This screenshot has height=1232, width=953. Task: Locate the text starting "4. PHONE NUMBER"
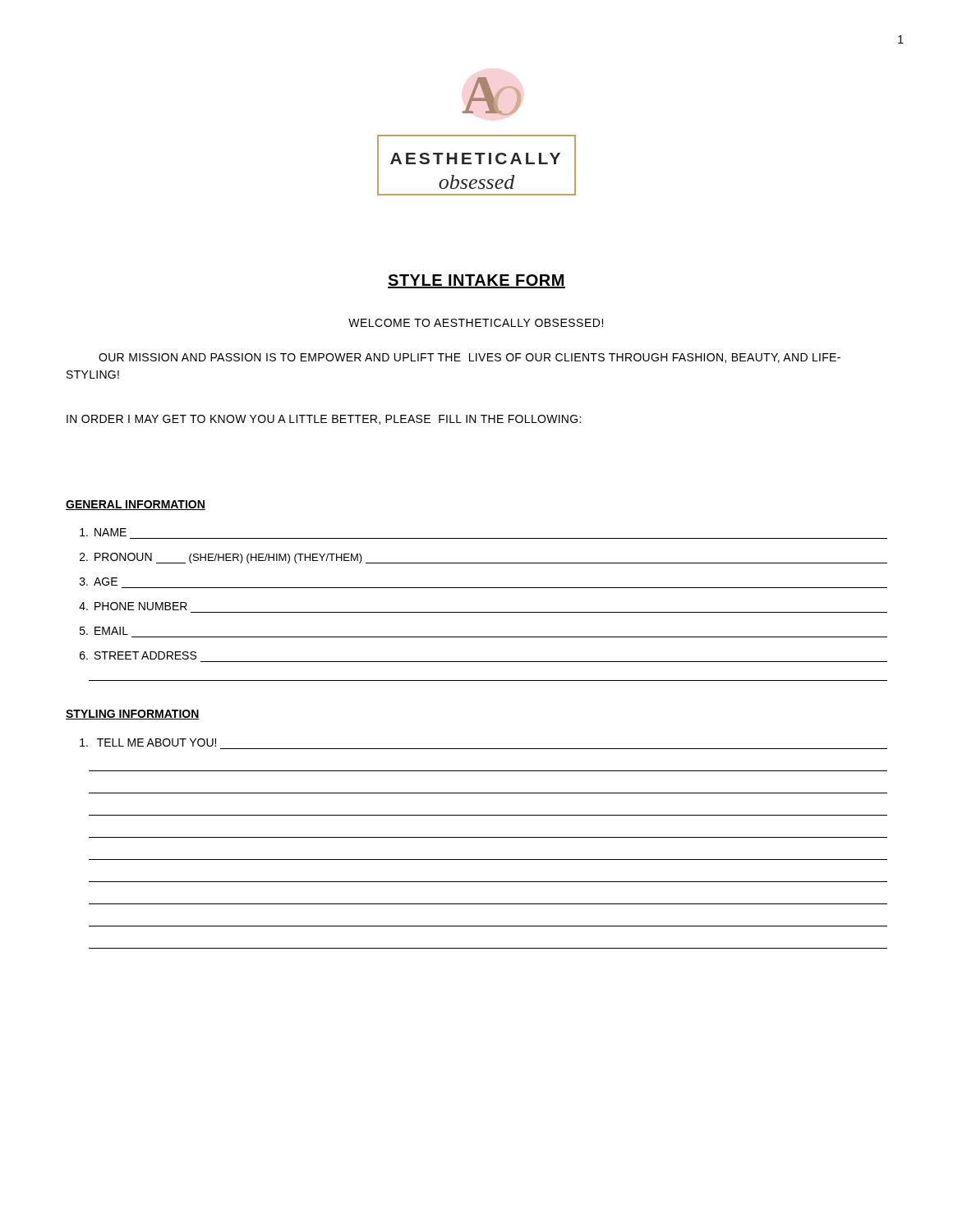(x=476, y=605)
